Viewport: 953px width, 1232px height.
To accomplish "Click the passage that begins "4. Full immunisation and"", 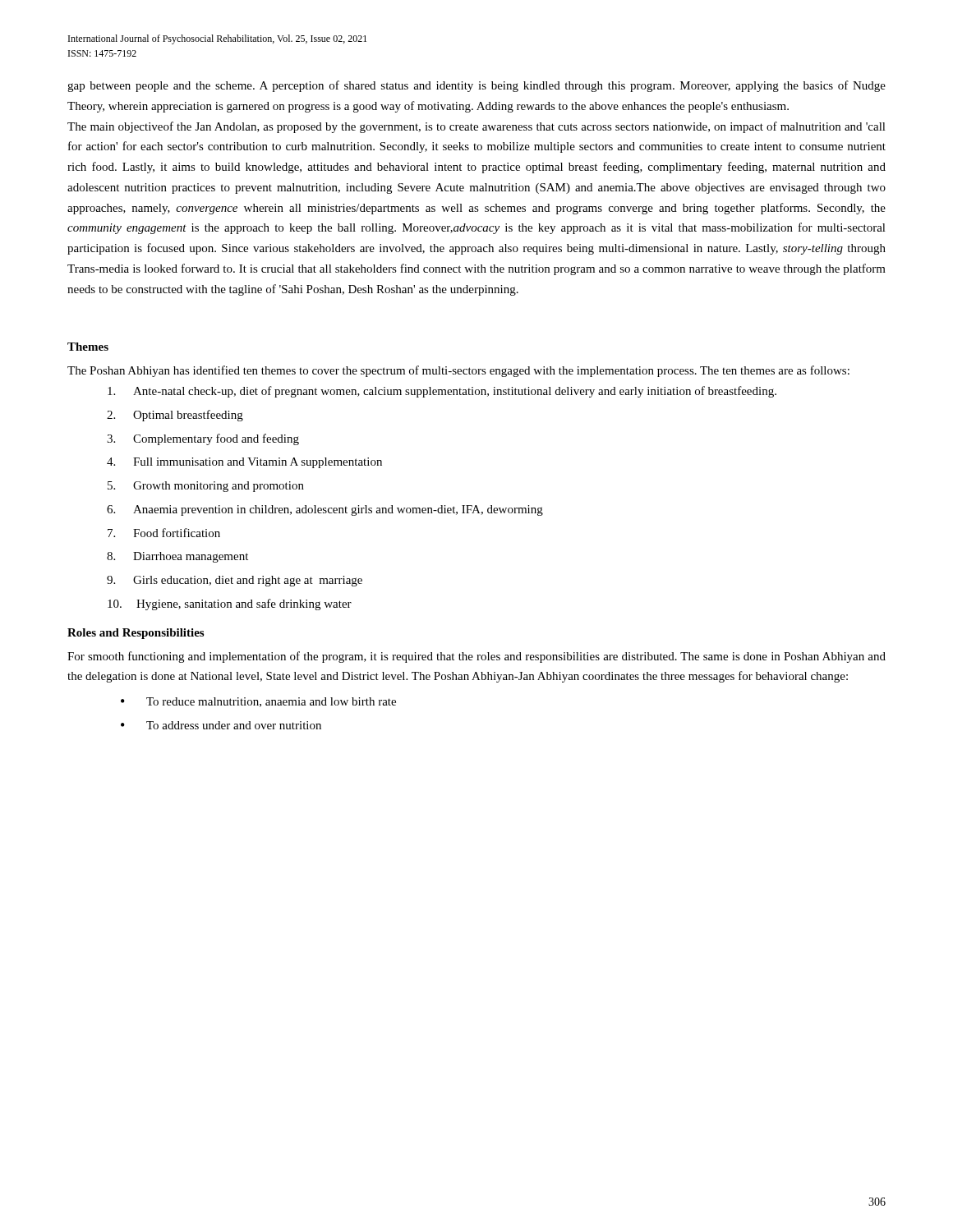I will pyautogui.click(x=225, y=462).
